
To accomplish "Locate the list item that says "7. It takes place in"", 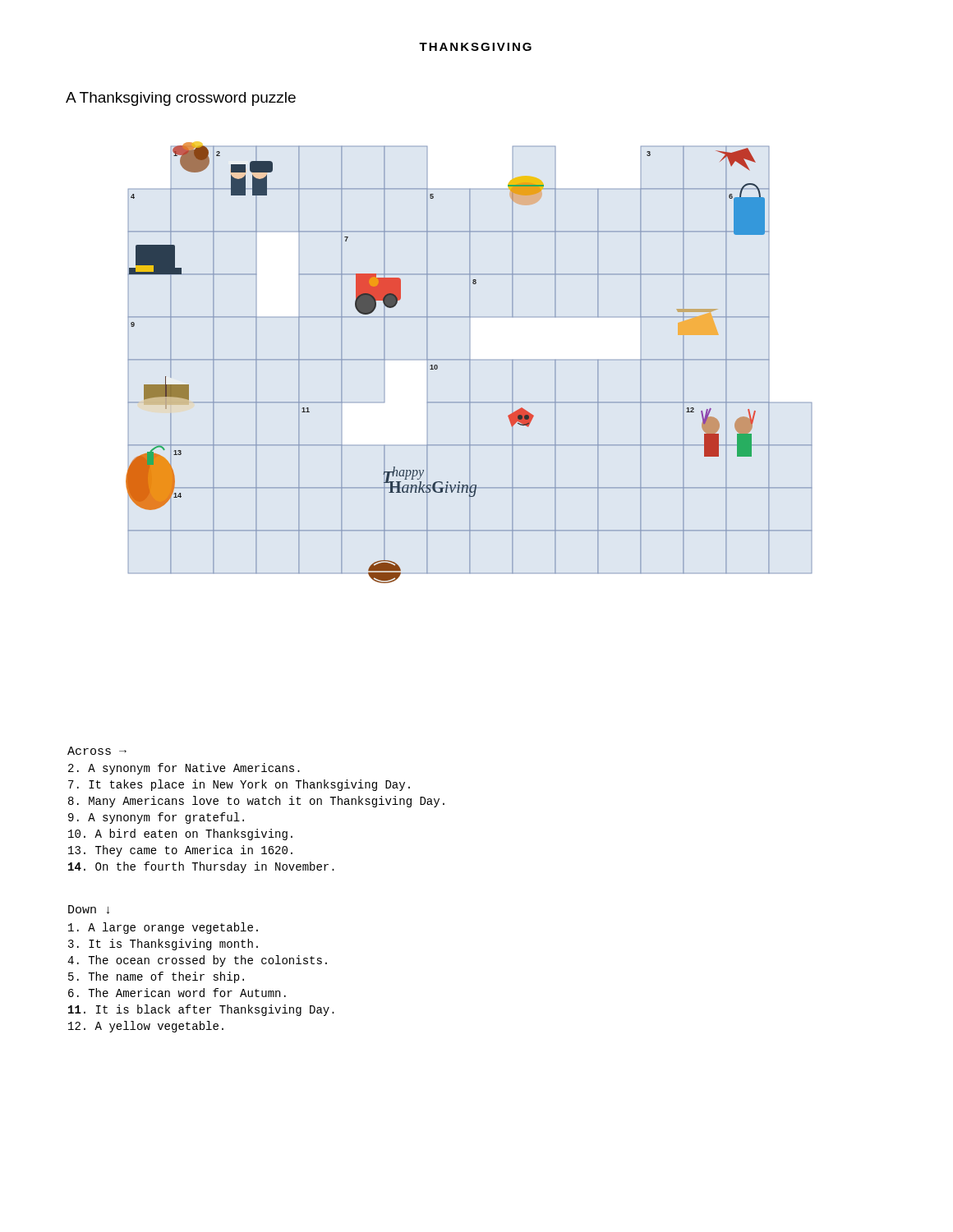I will point(240,785).
